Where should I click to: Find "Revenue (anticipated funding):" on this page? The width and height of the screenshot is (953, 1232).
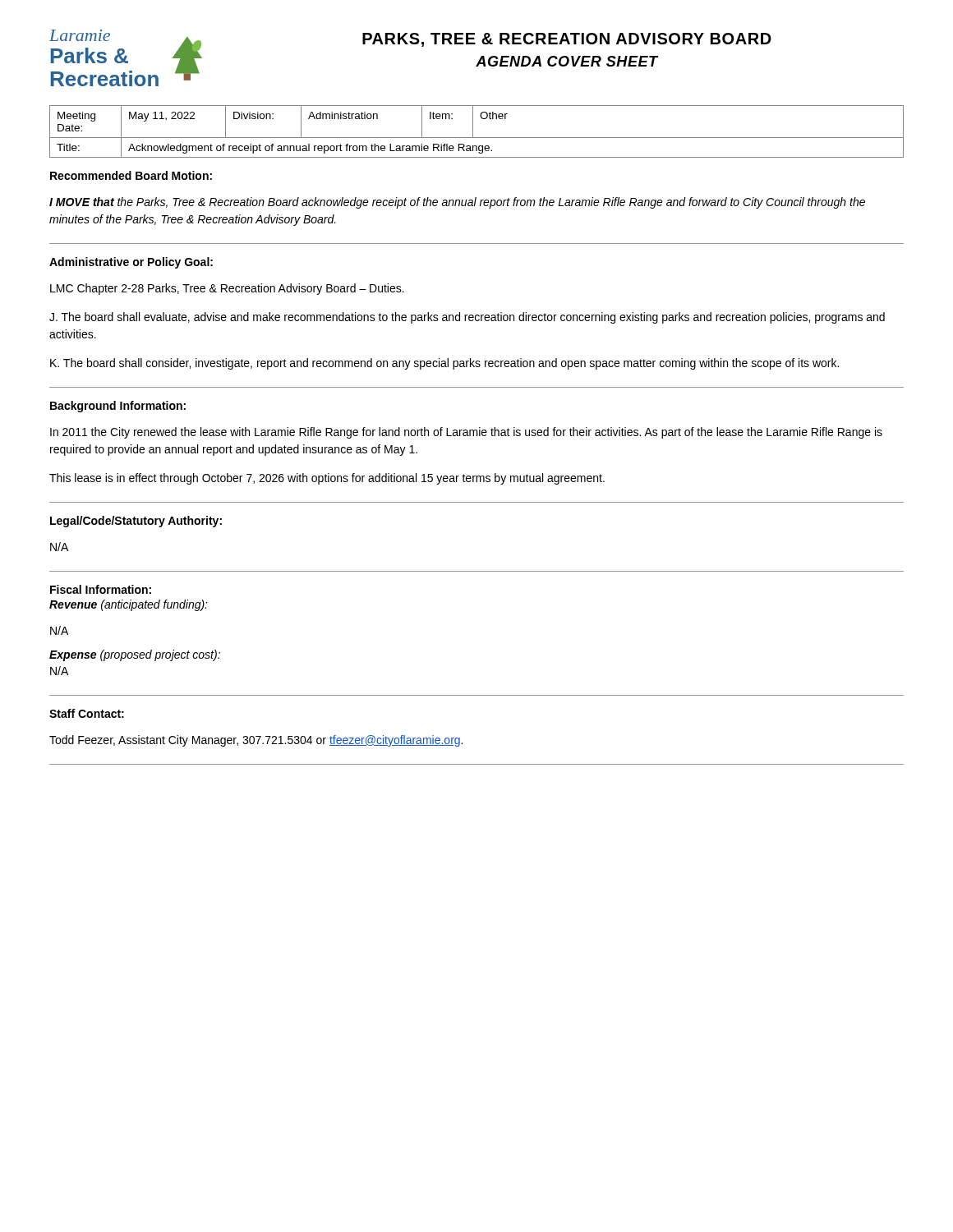129,605
